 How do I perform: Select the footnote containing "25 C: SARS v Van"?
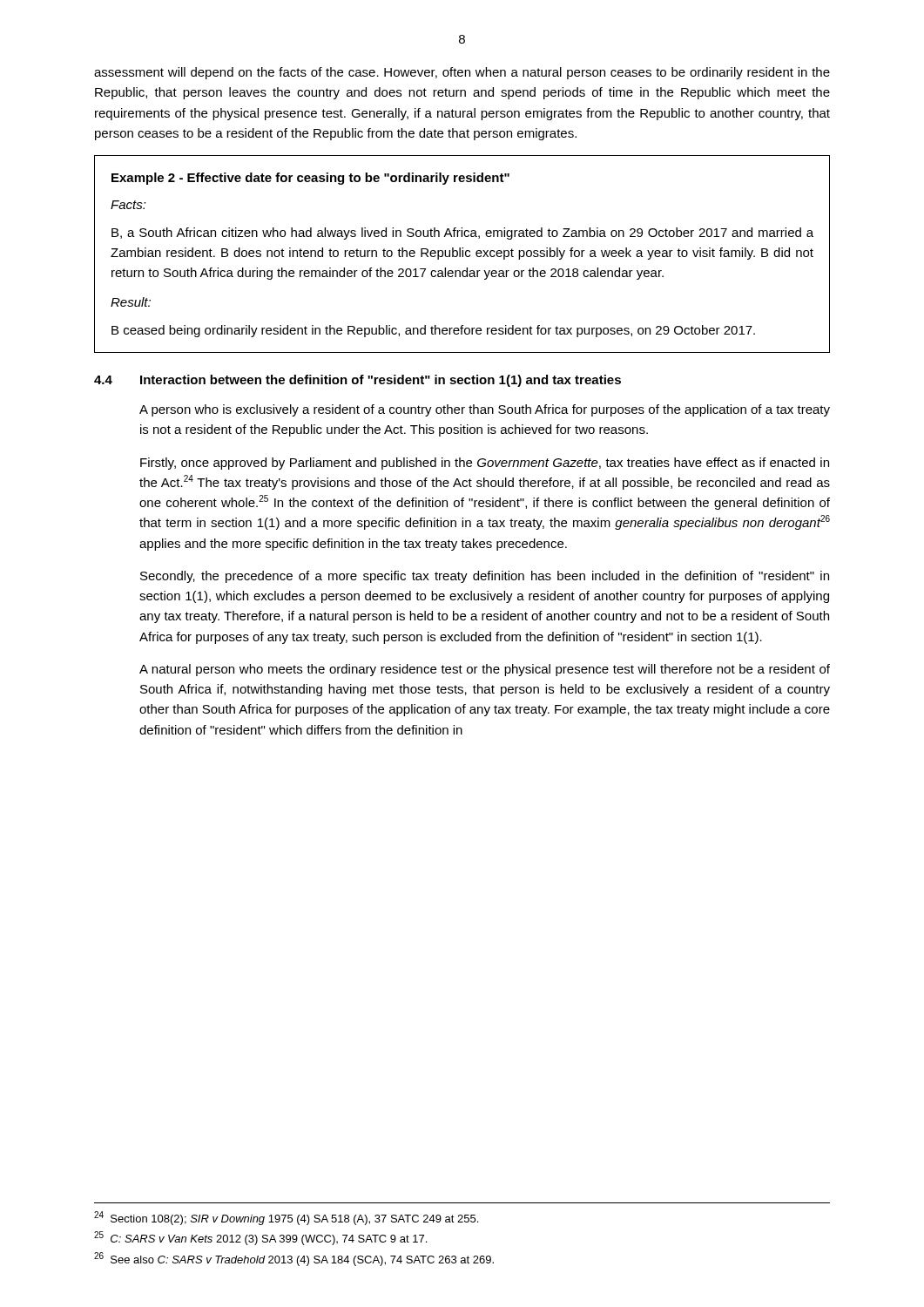coord(261,1238)
